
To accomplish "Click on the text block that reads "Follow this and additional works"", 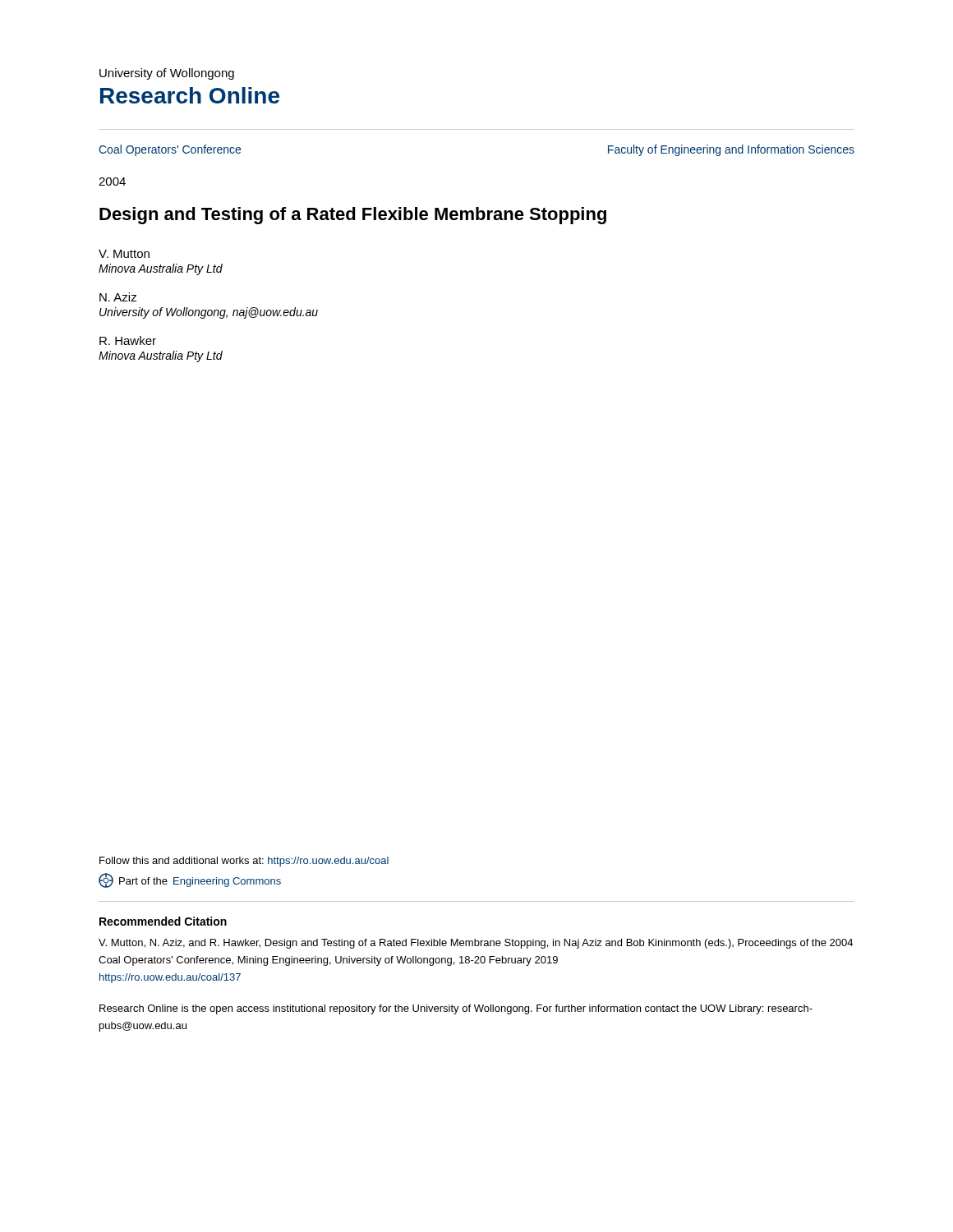I will coord(244,860).
